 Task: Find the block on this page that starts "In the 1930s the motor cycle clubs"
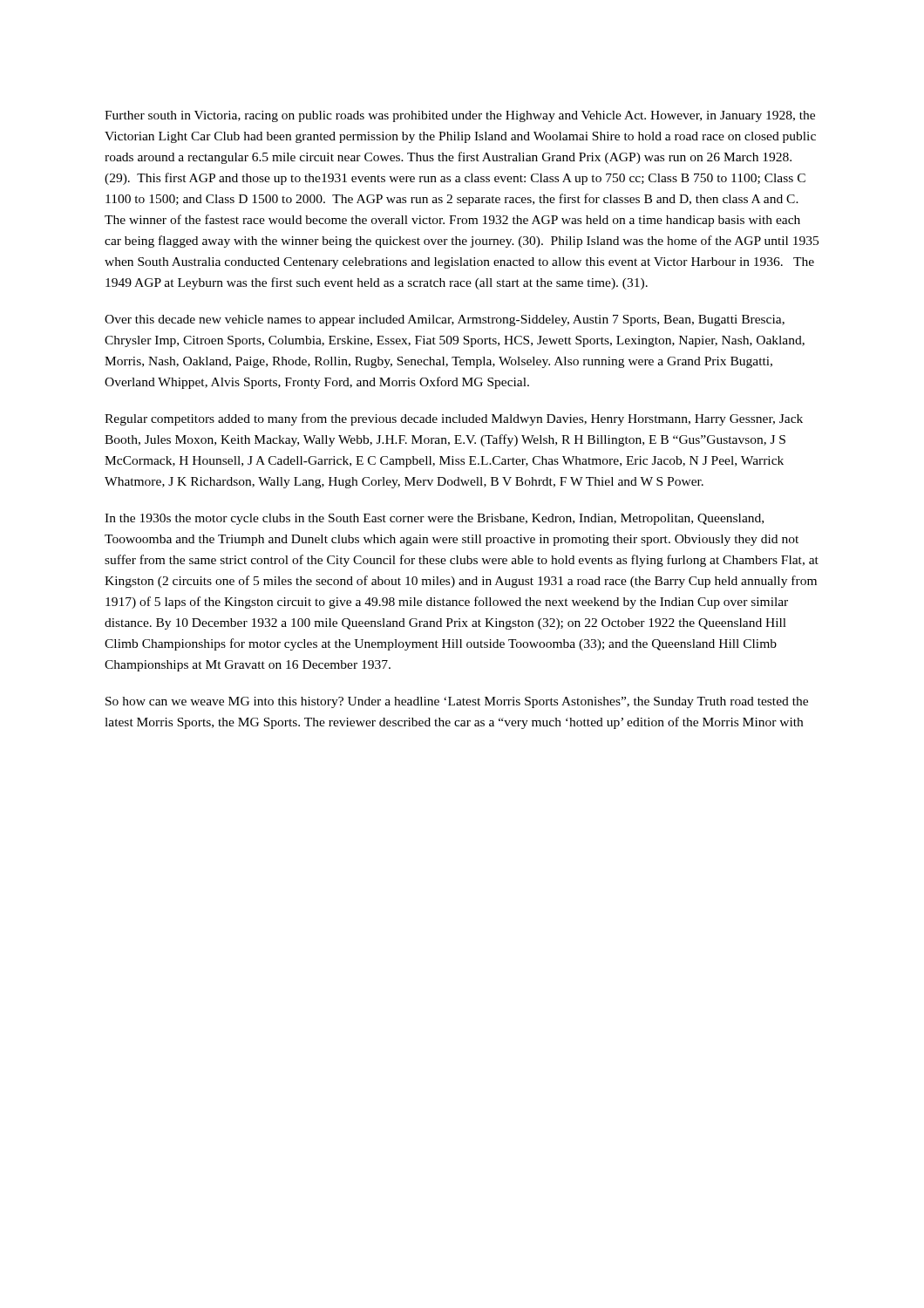[461, 591]
